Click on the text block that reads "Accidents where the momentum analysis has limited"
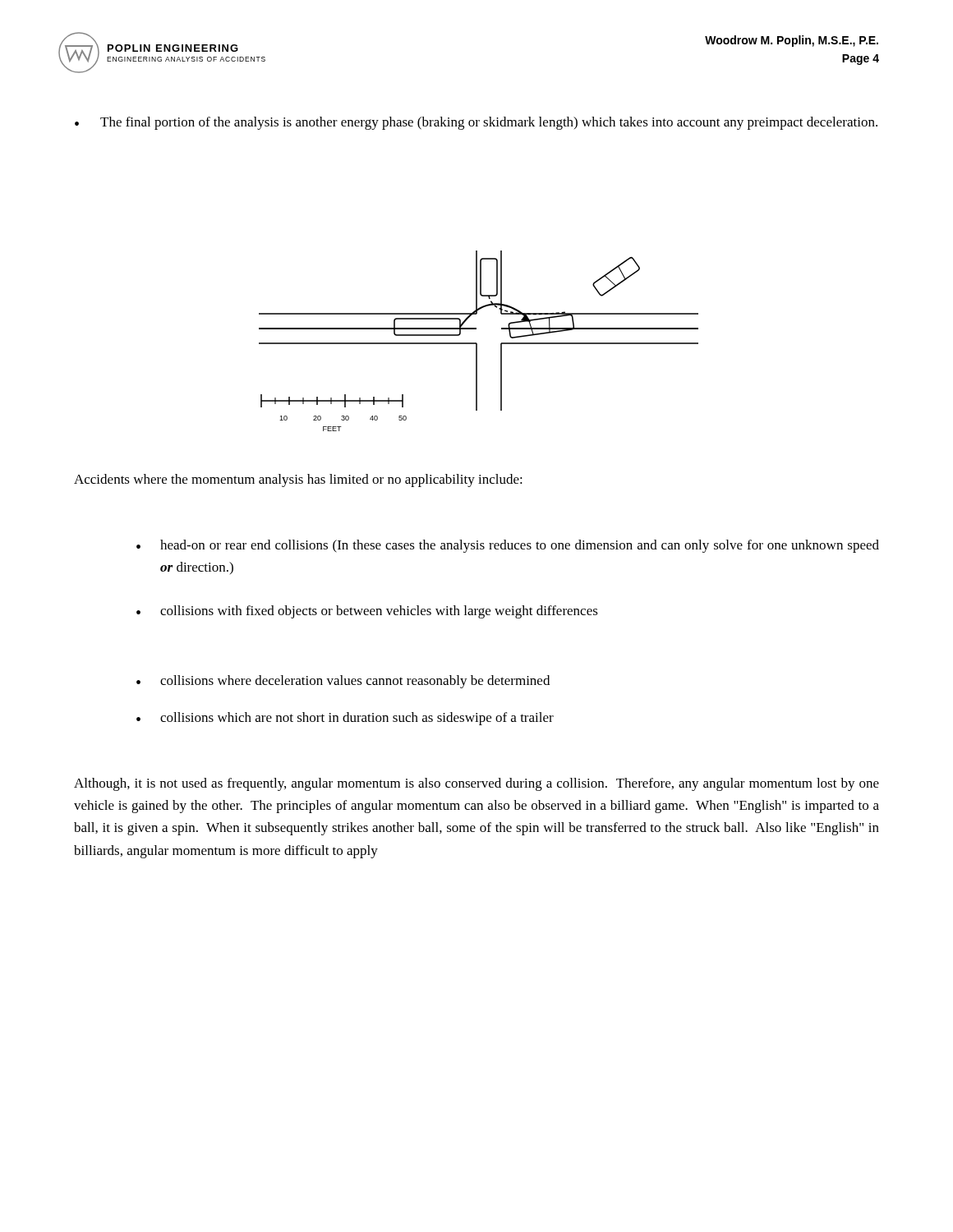Screen dimensions: 1232x953 pyautogui.click(x=299, y=479)
